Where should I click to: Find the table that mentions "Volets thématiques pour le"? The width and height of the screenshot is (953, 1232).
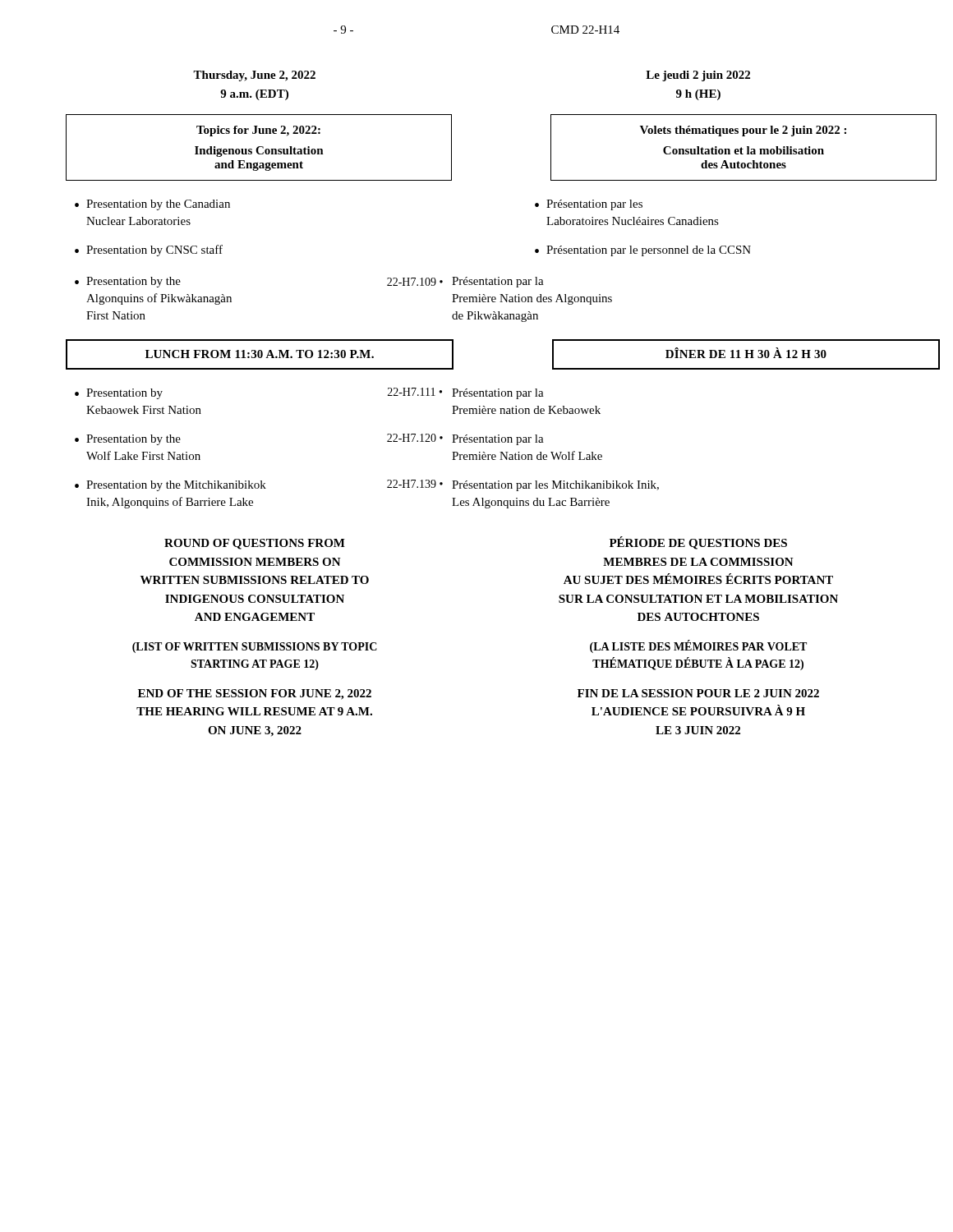[744, 147]
